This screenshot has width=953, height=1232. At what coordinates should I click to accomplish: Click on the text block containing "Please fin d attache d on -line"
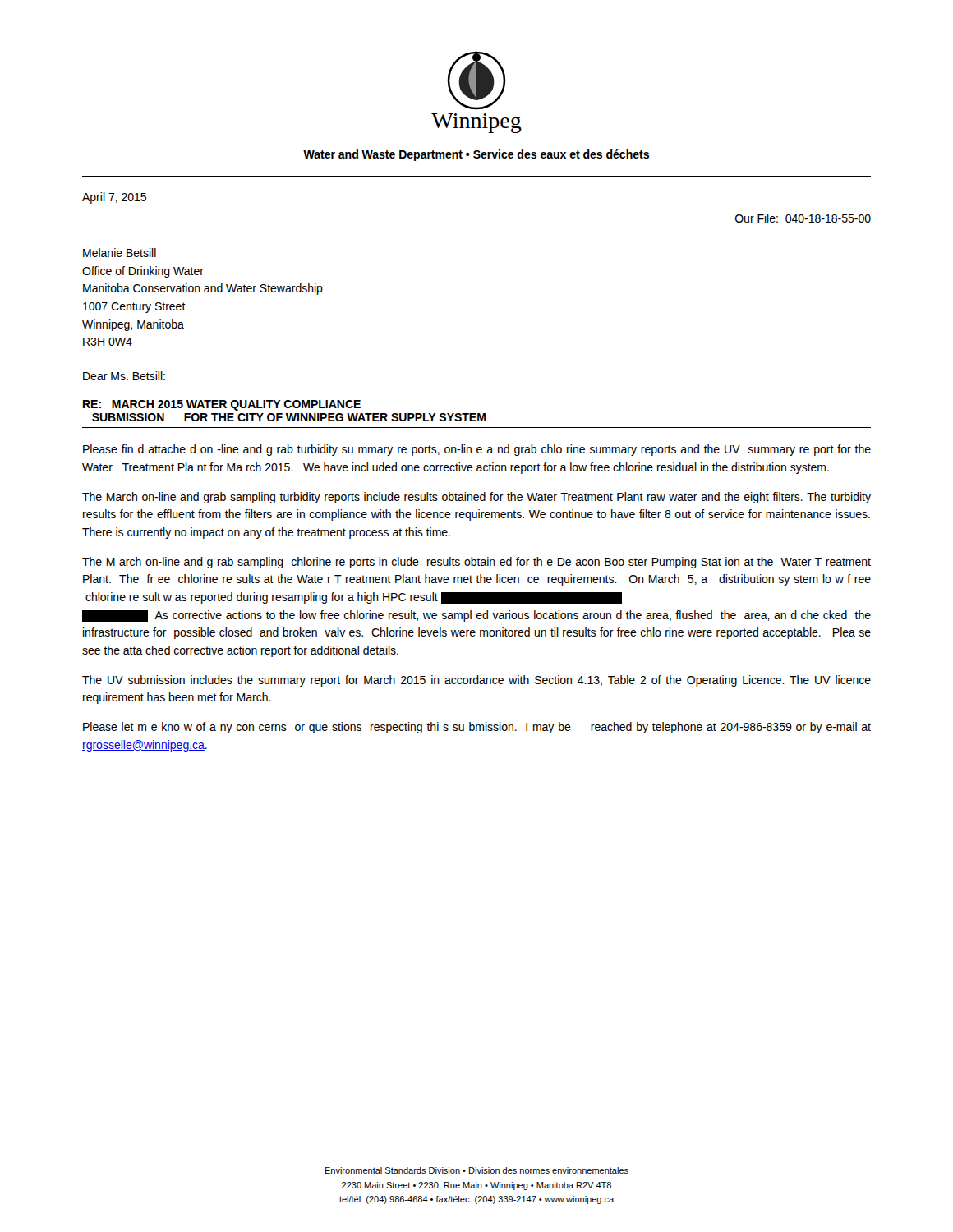[x=476, y=458]
